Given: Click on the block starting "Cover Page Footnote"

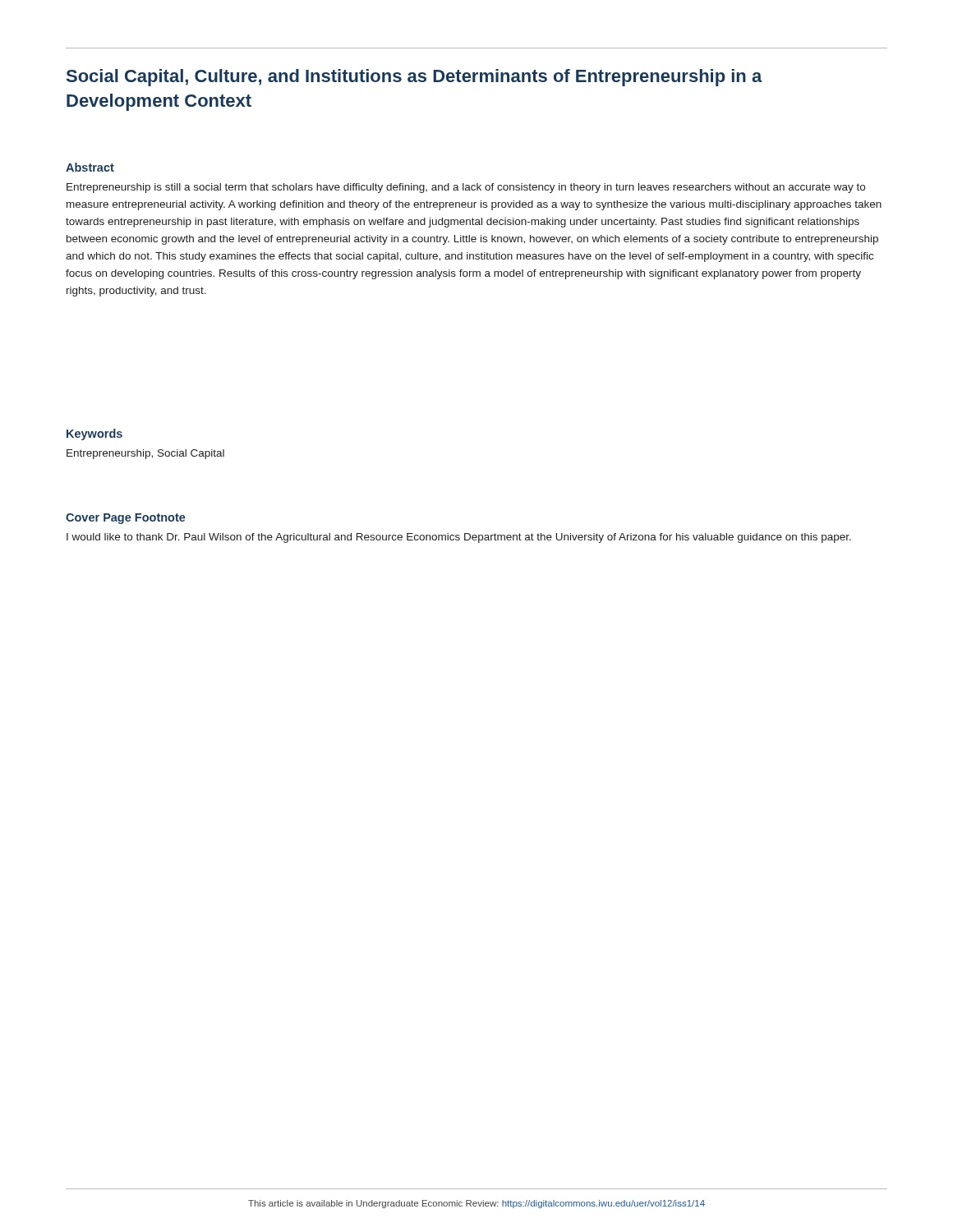Looking at the screenshot, I should coord(126,519).
